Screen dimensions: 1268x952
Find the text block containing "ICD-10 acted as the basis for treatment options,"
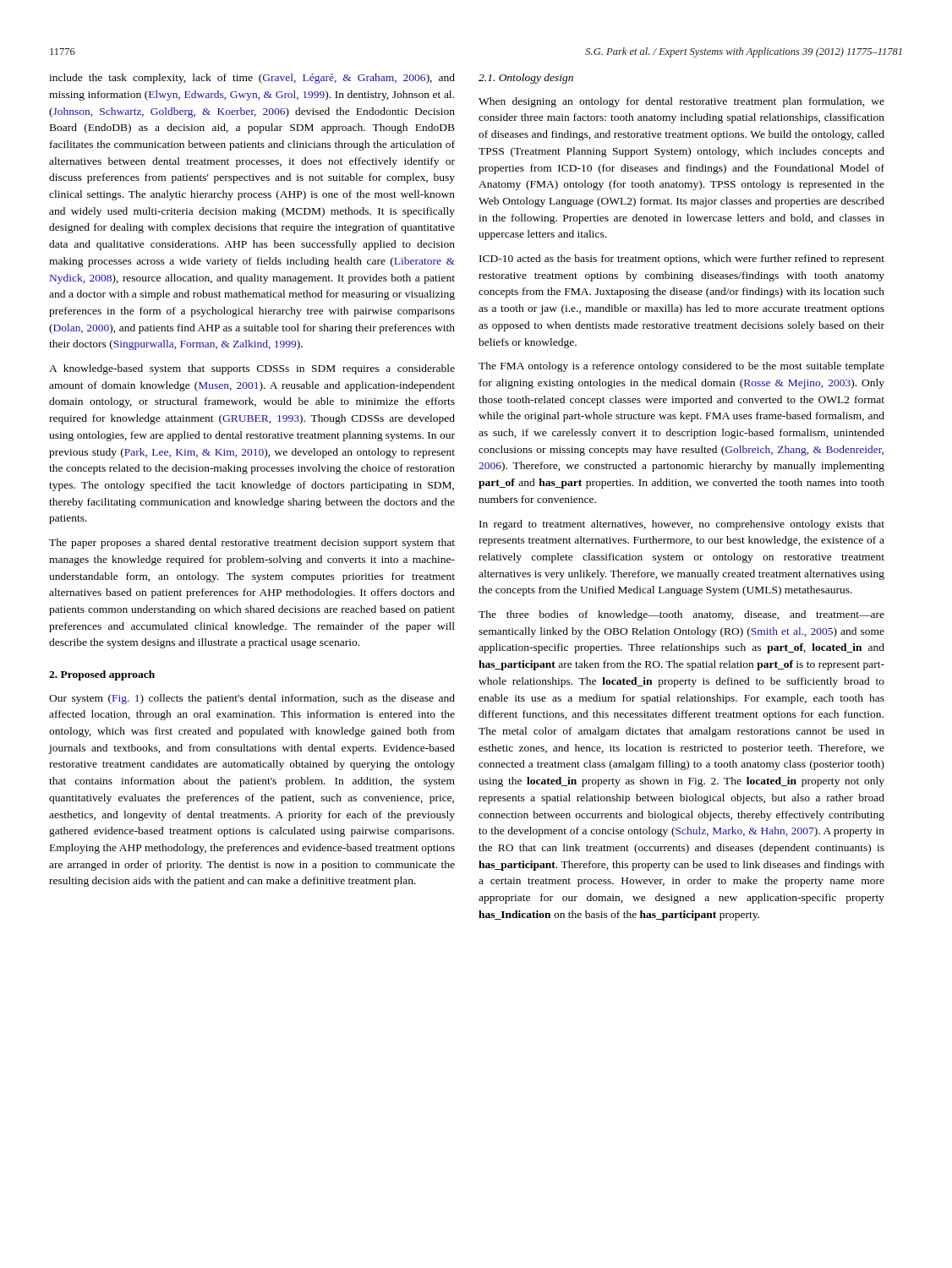coord(681,300)
